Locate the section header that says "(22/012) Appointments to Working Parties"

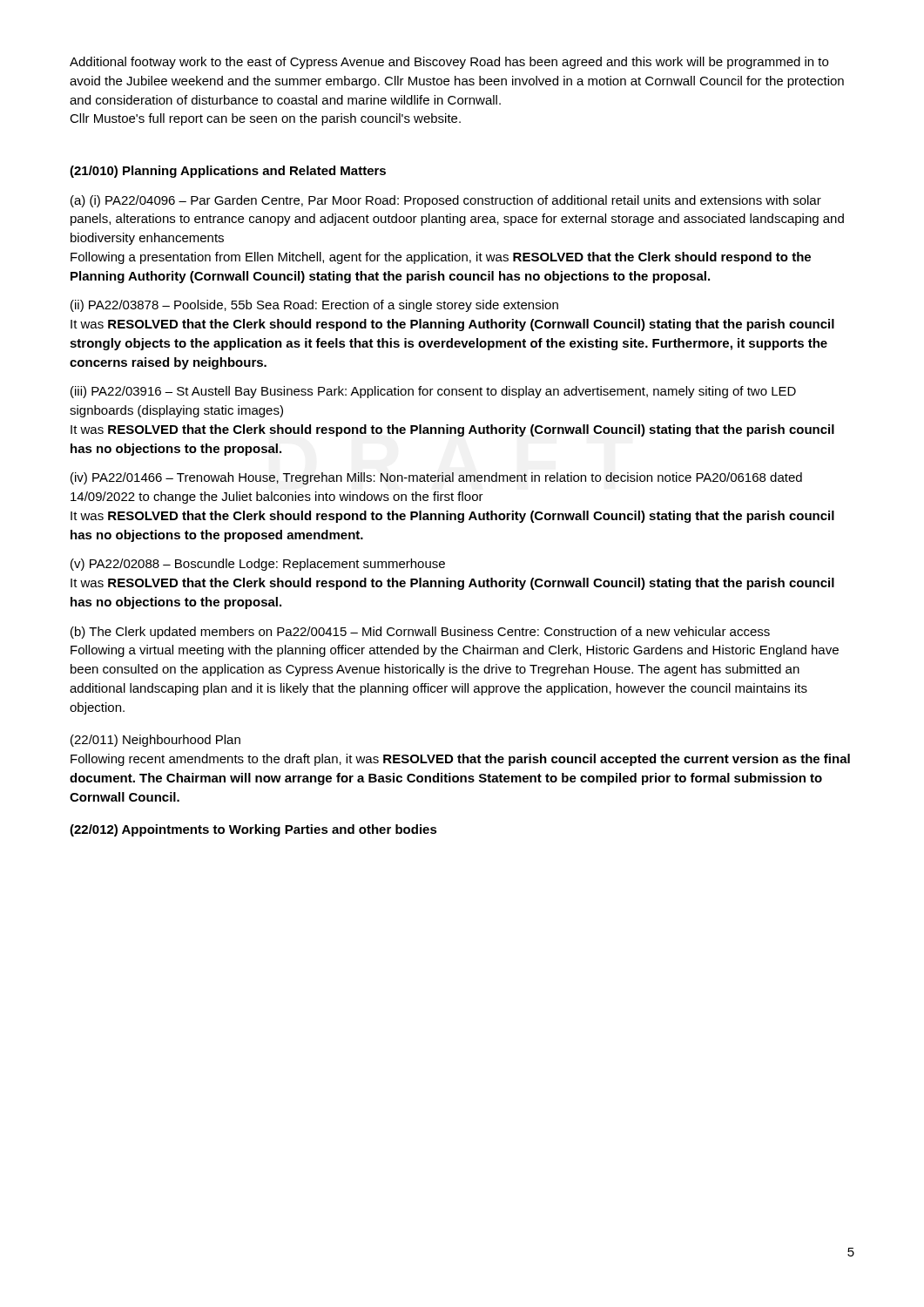[x=253, y=829]
